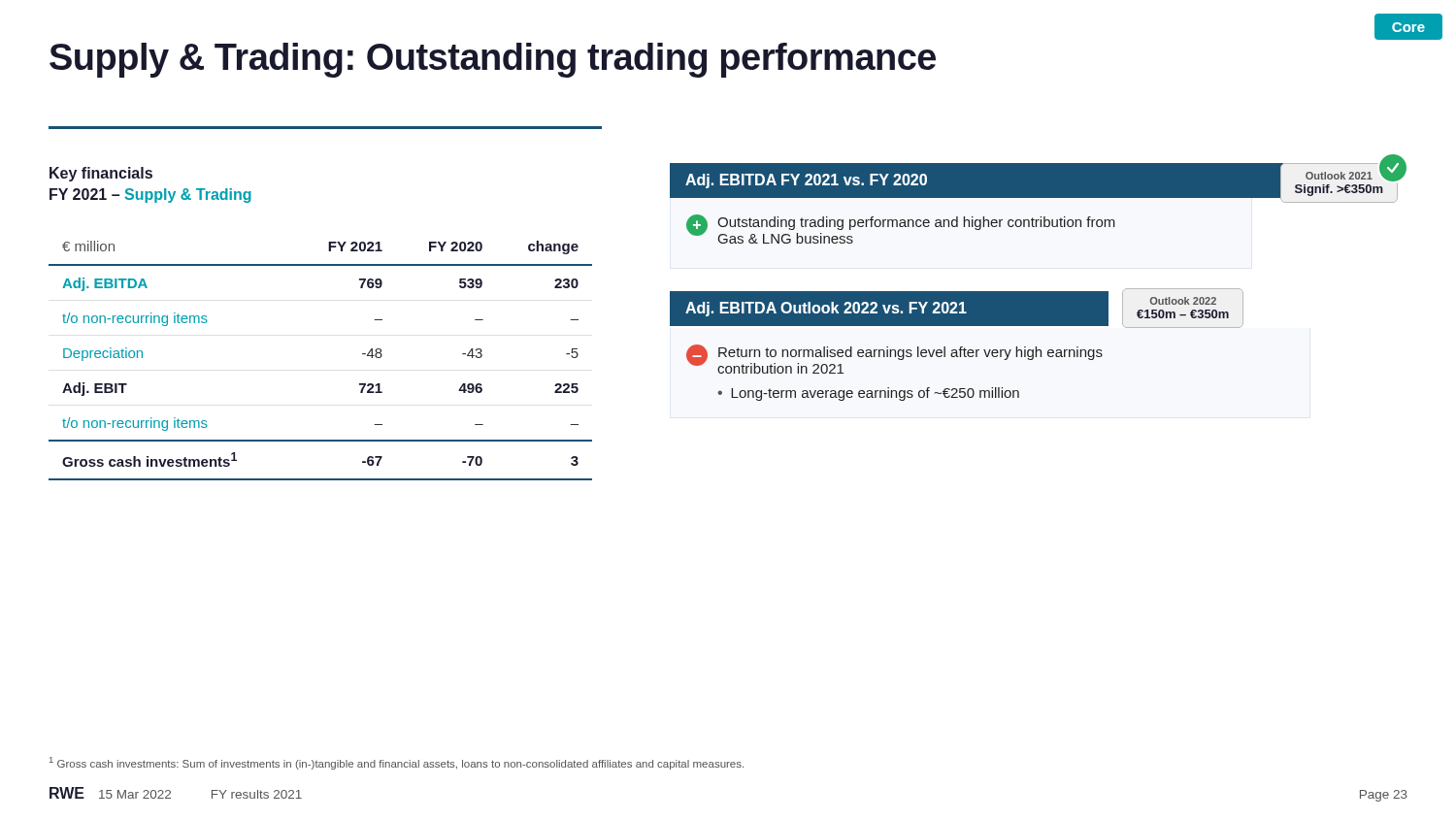Find the text block starting "+ Outstanding trading"

coord(901,230)
